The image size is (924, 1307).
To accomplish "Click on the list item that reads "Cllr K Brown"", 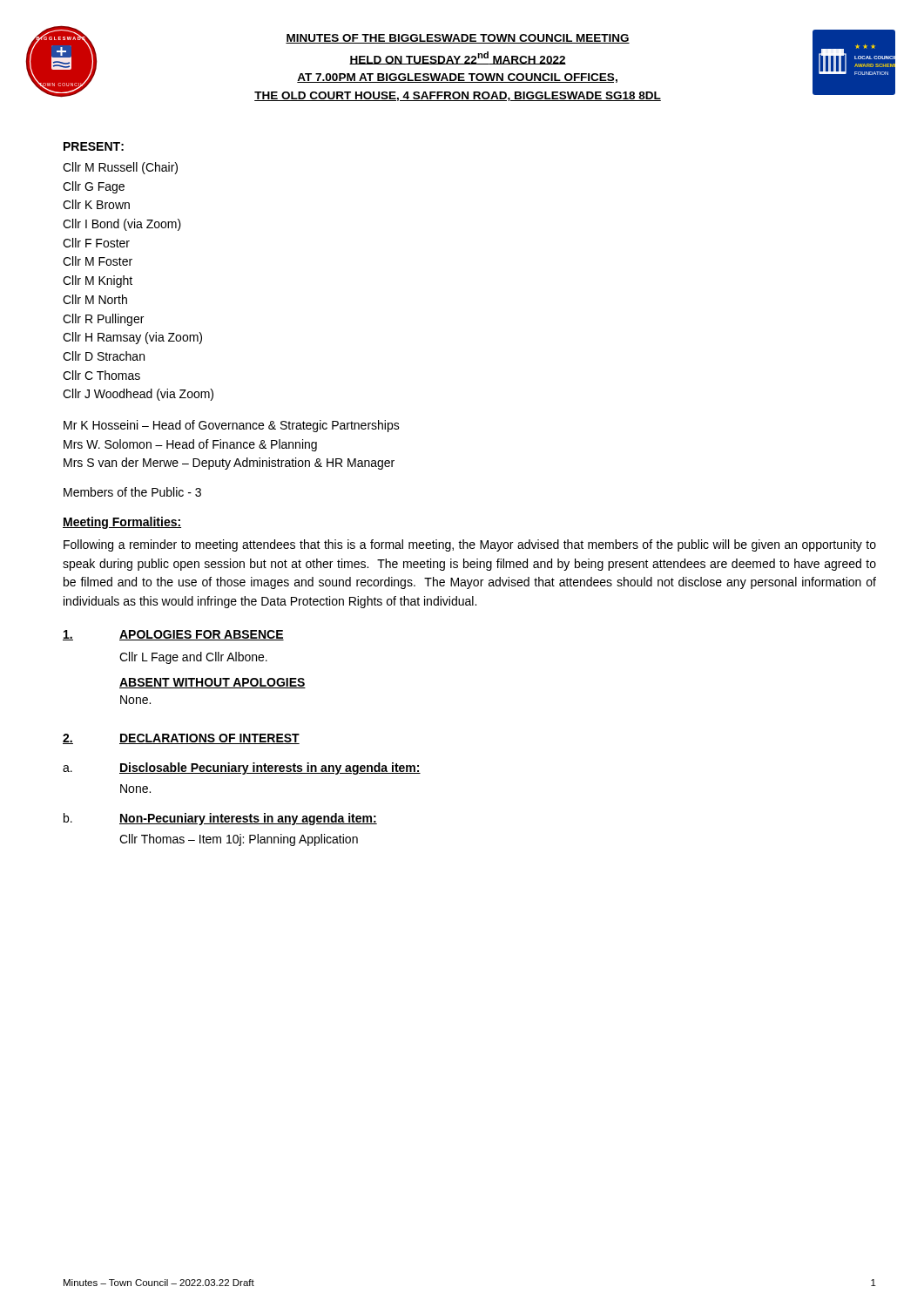I will tap(97, 205).
